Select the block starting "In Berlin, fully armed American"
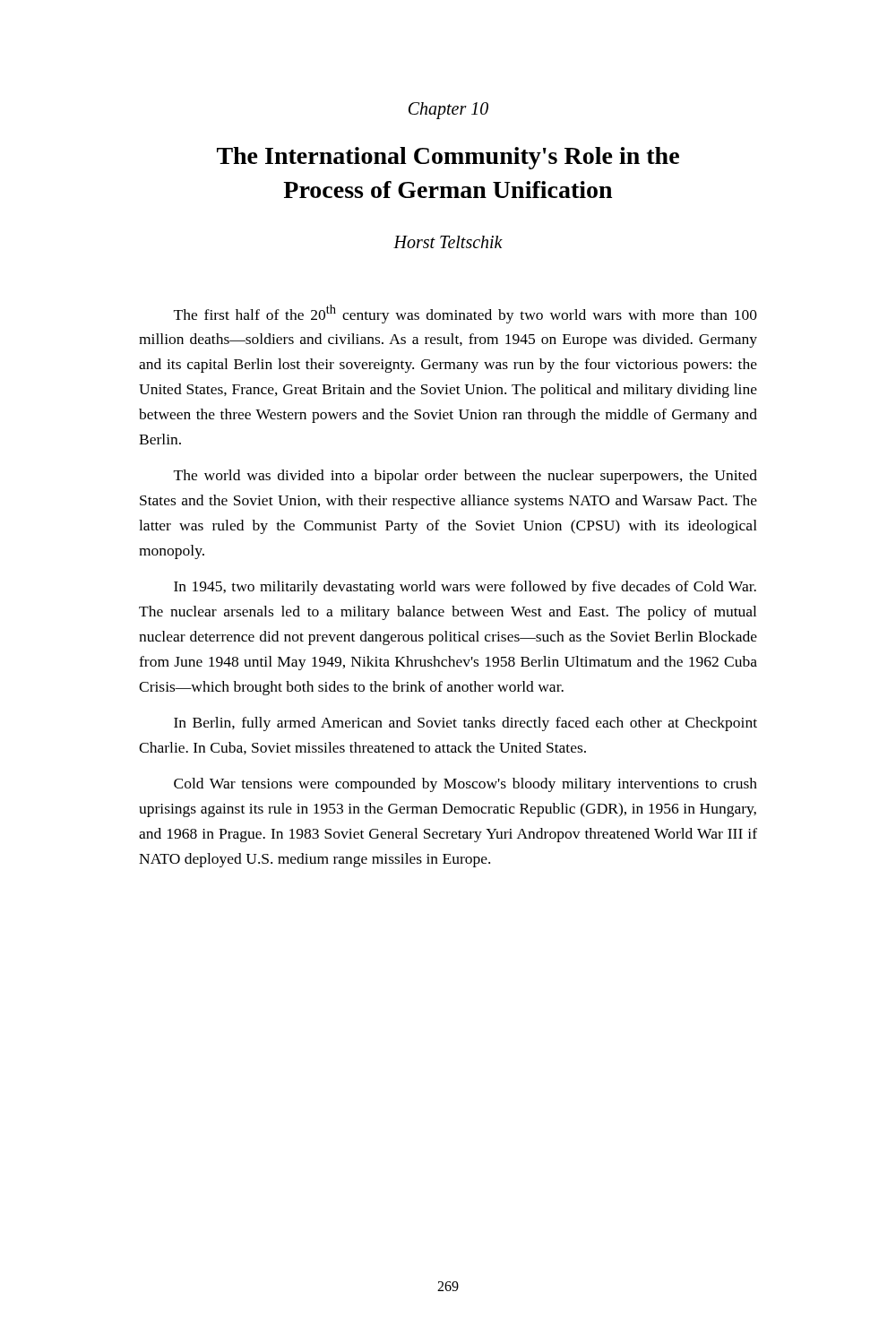Image resolution: width=896 pixels, height=1344 pixels. pos(448,735)
